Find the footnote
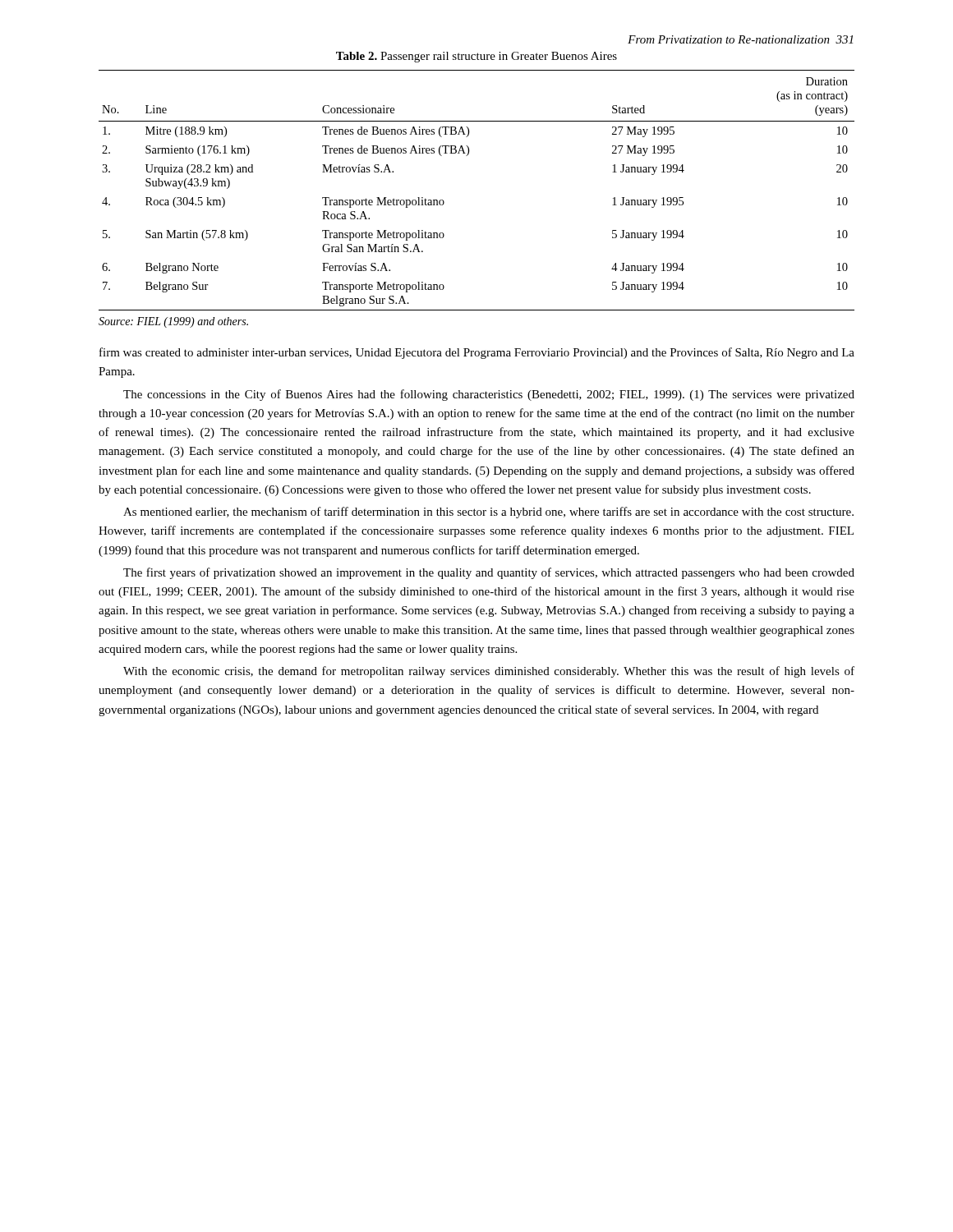 (x=174, y=322)
